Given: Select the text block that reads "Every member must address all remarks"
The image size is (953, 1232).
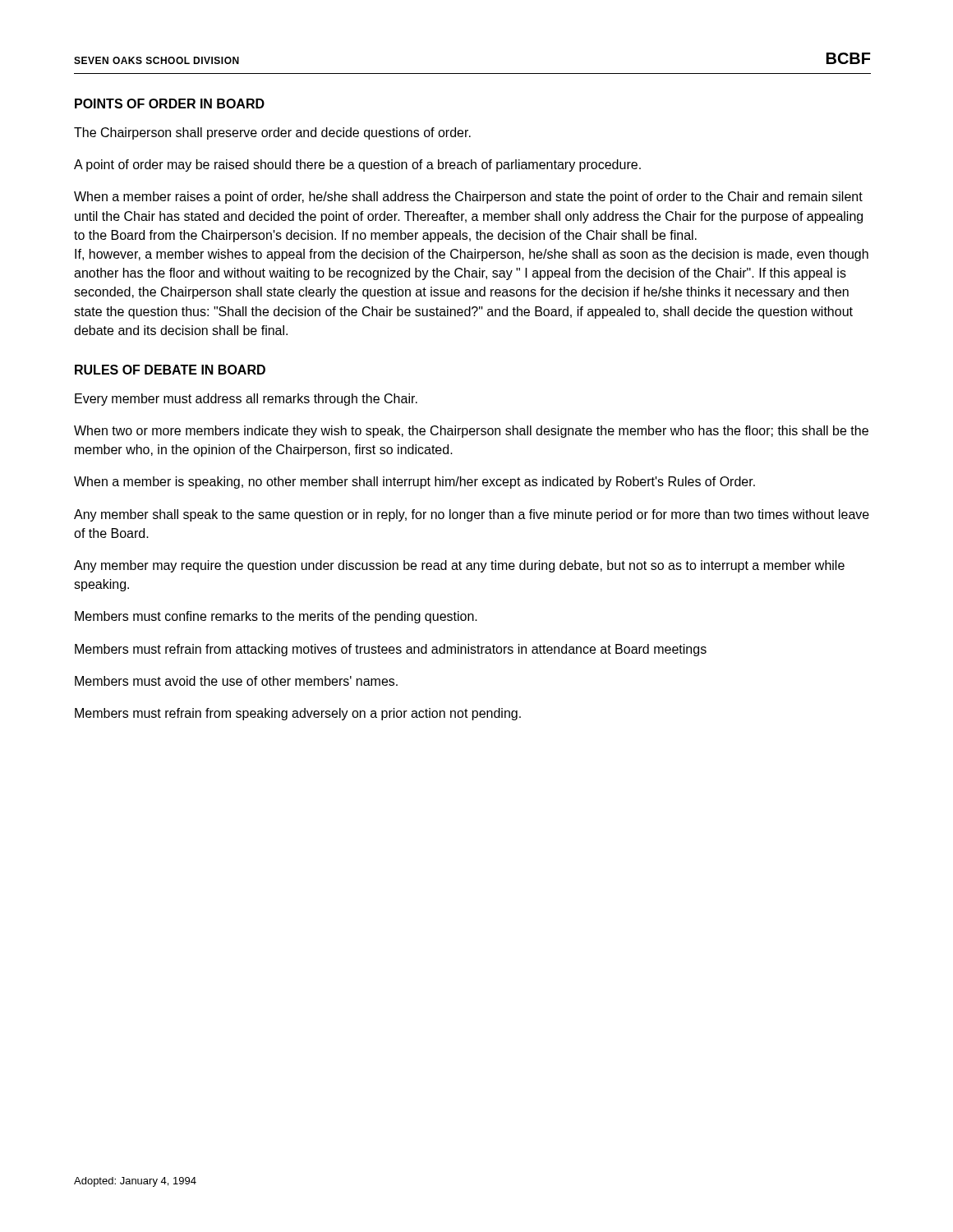Looking at the screenshot, I should pos(246,399).
